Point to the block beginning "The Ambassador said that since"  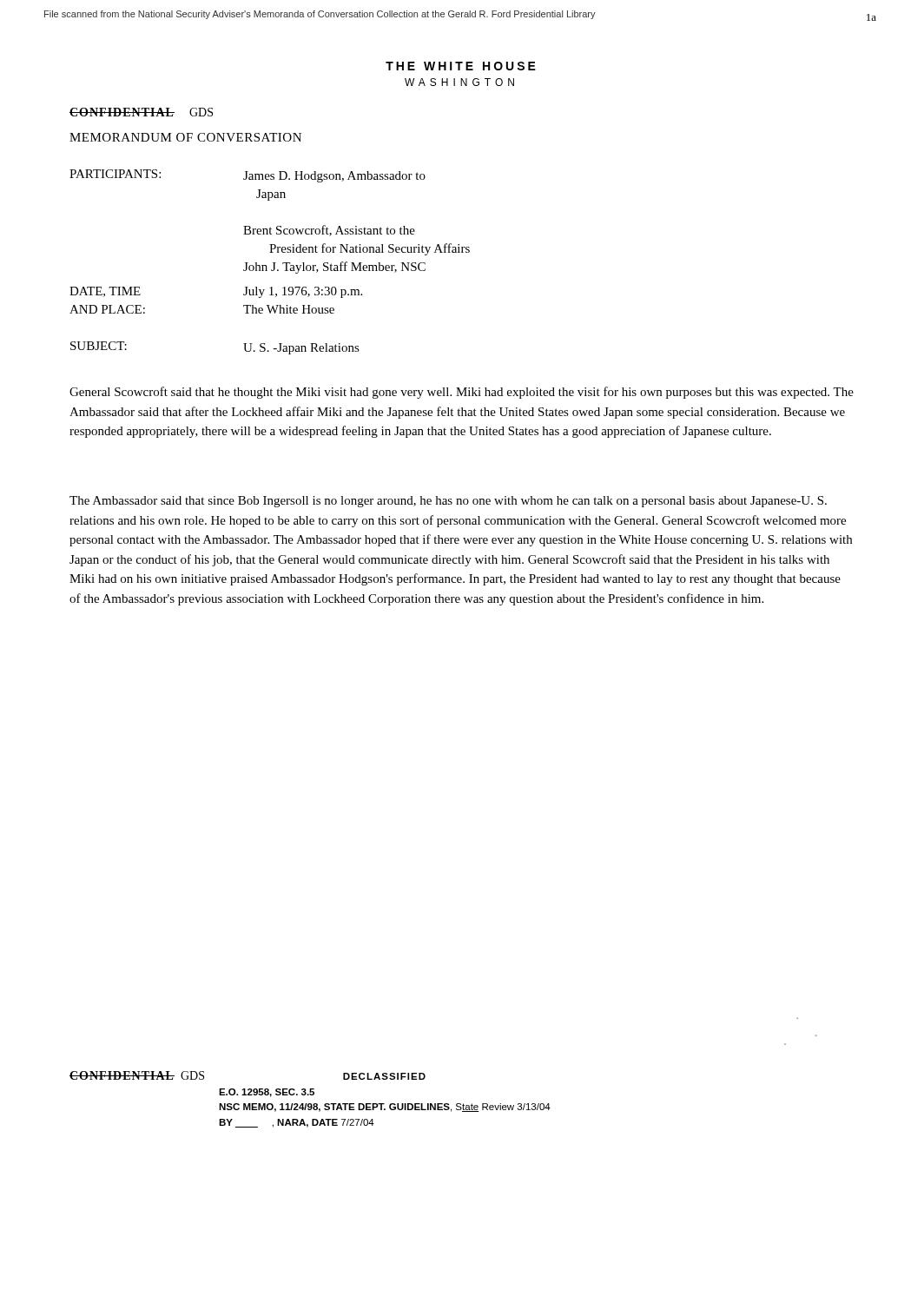[461, 549]
